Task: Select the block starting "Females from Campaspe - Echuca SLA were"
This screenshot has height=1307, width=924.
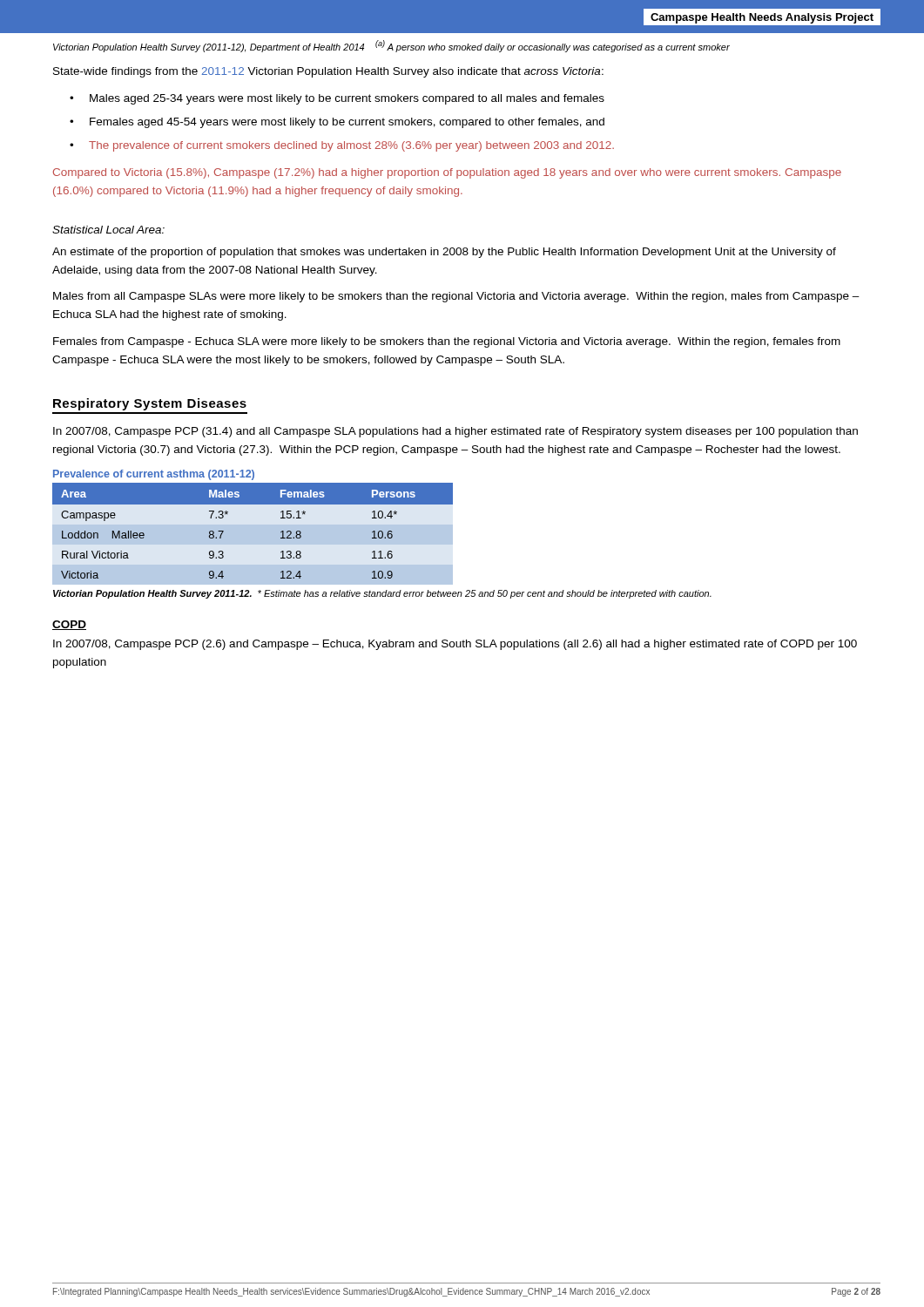Action: [446, 350]
